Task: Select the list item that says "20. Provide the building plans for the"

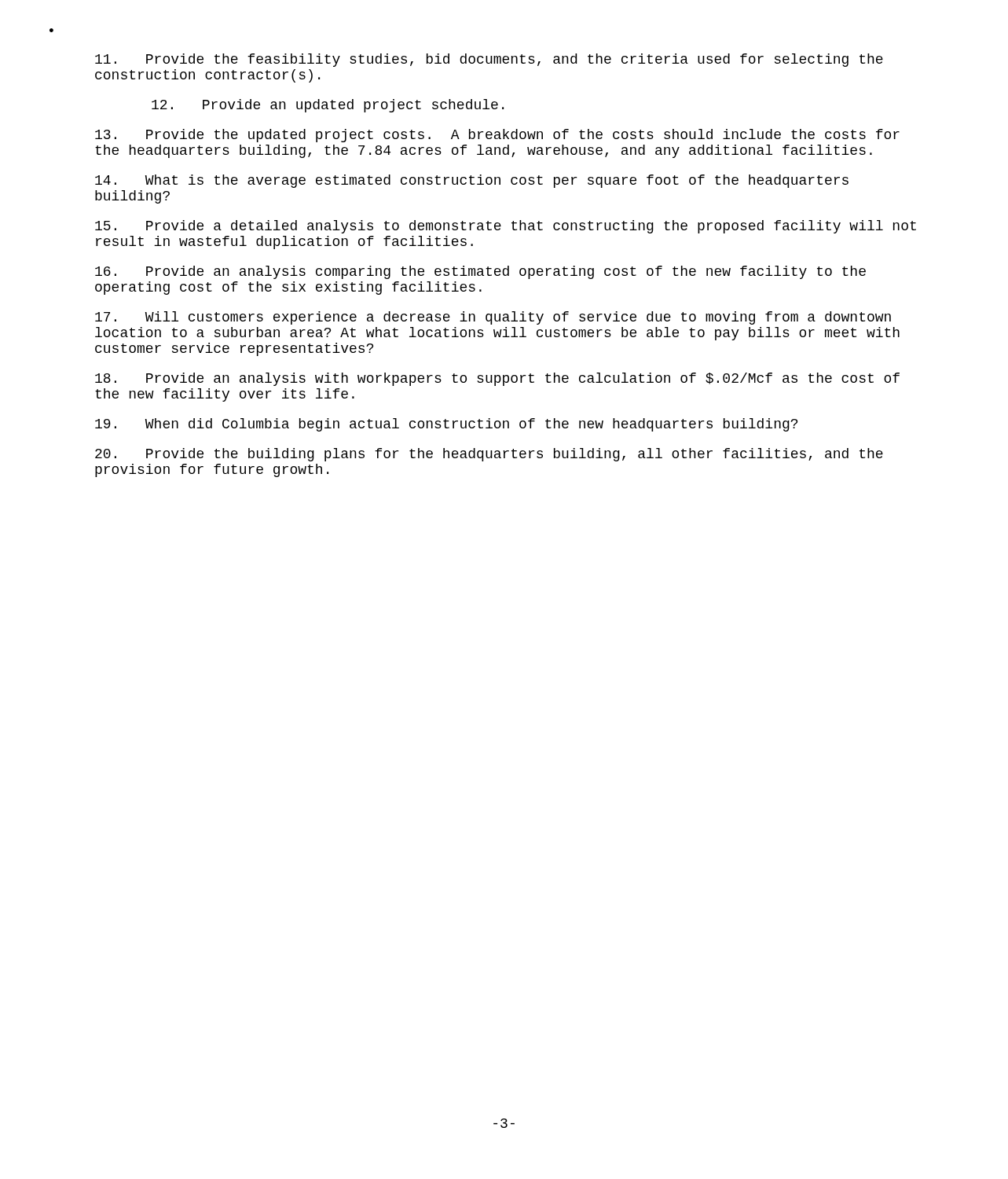Action: (x=512, y=462)
